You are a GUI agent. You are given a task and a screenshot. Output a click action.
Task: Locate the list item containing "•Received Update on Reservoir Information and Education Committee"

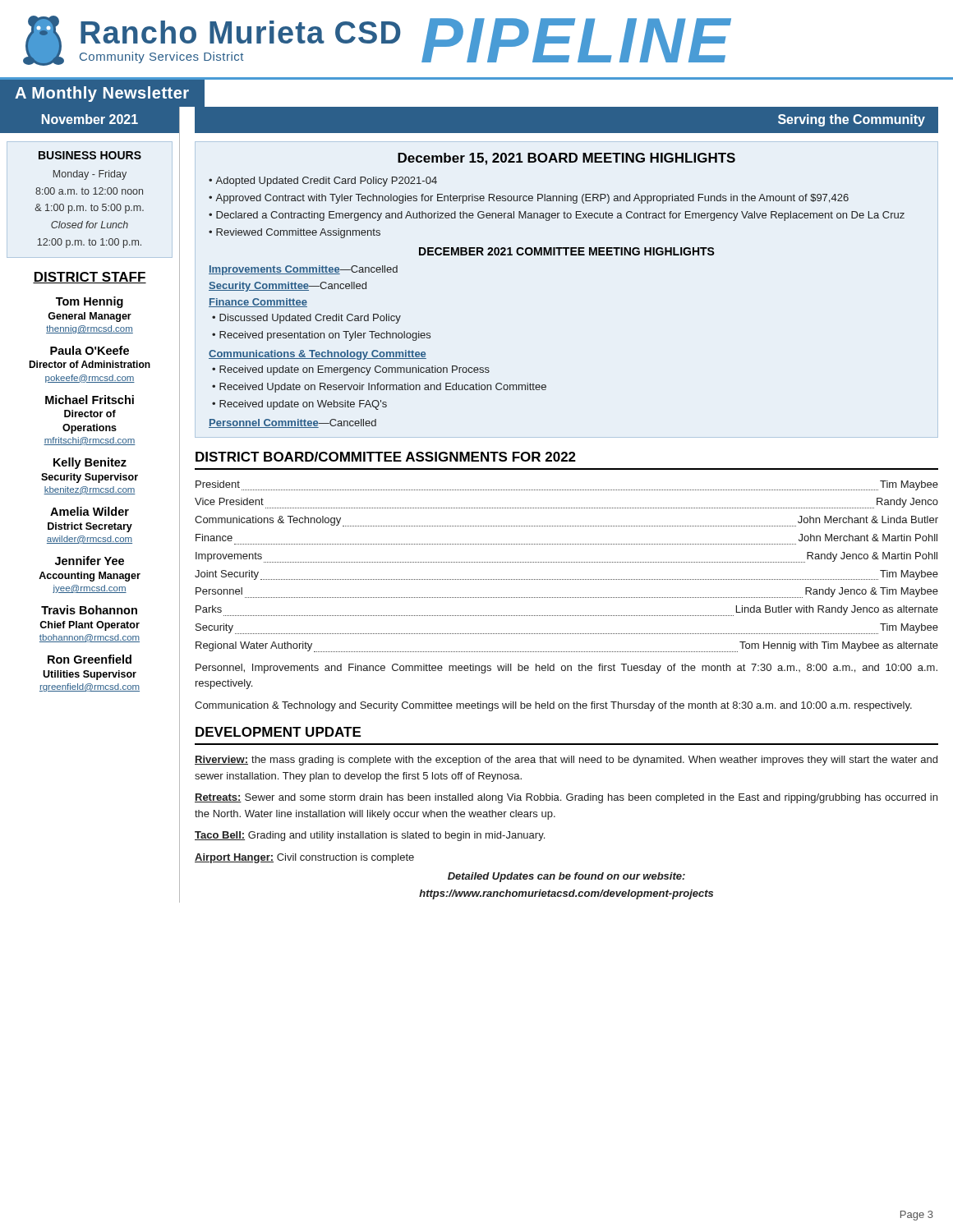tap(379, 387)
